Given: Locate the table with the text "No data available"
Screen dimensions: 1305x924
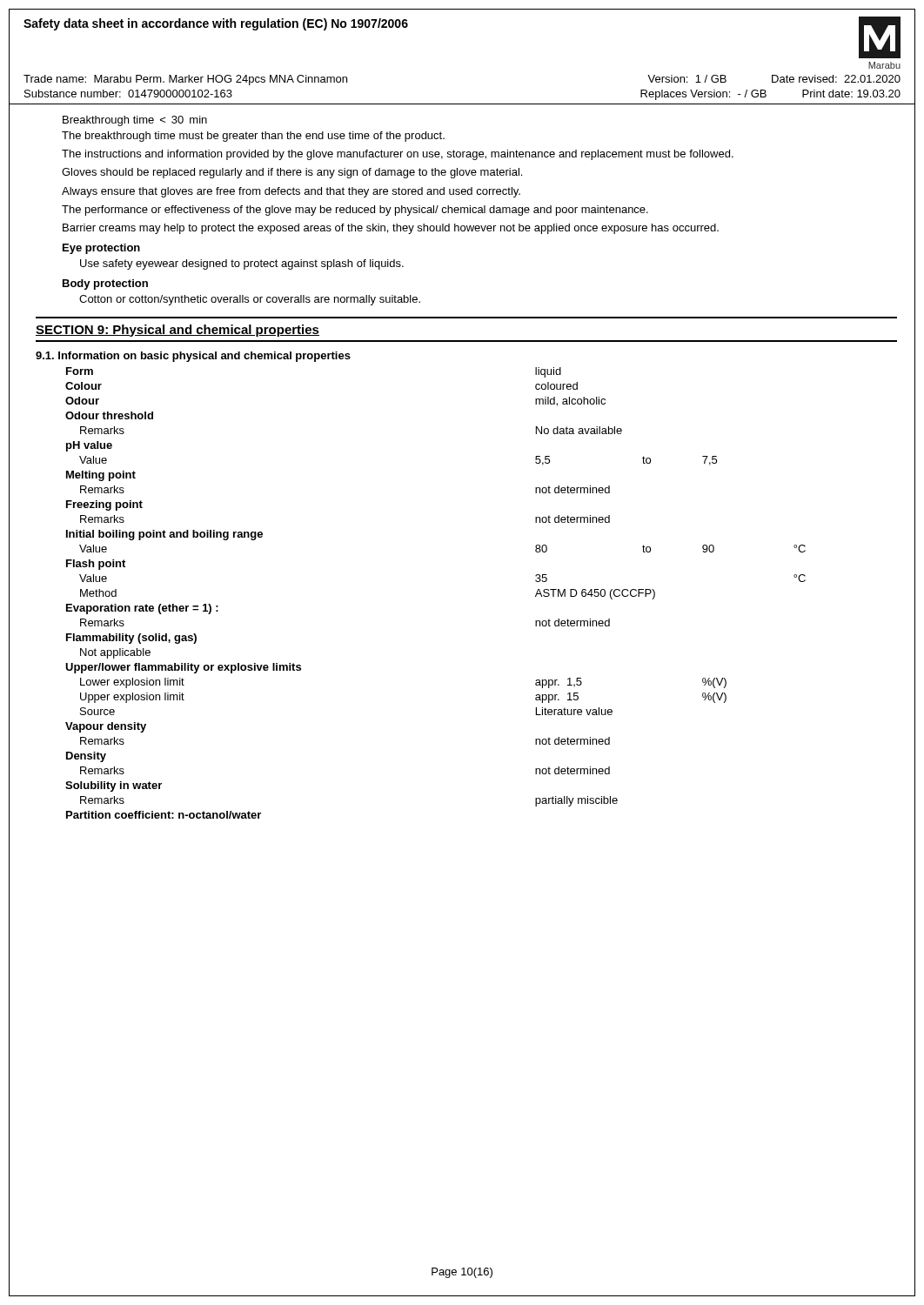Looking at the screenshot, I should coord(466,592).
